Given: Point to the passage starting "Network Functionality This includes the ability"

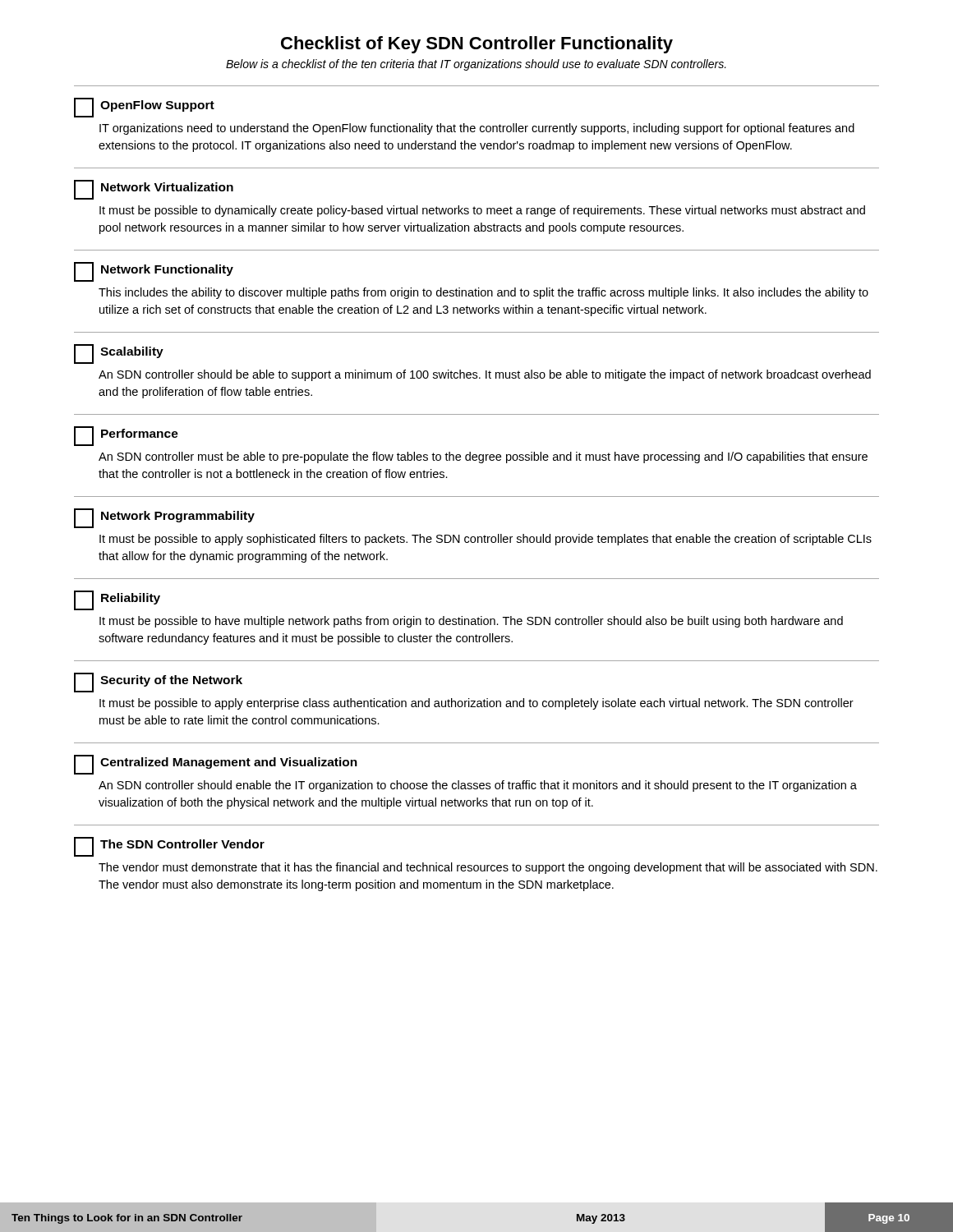Looking at the screenshot, I should 476,284.
